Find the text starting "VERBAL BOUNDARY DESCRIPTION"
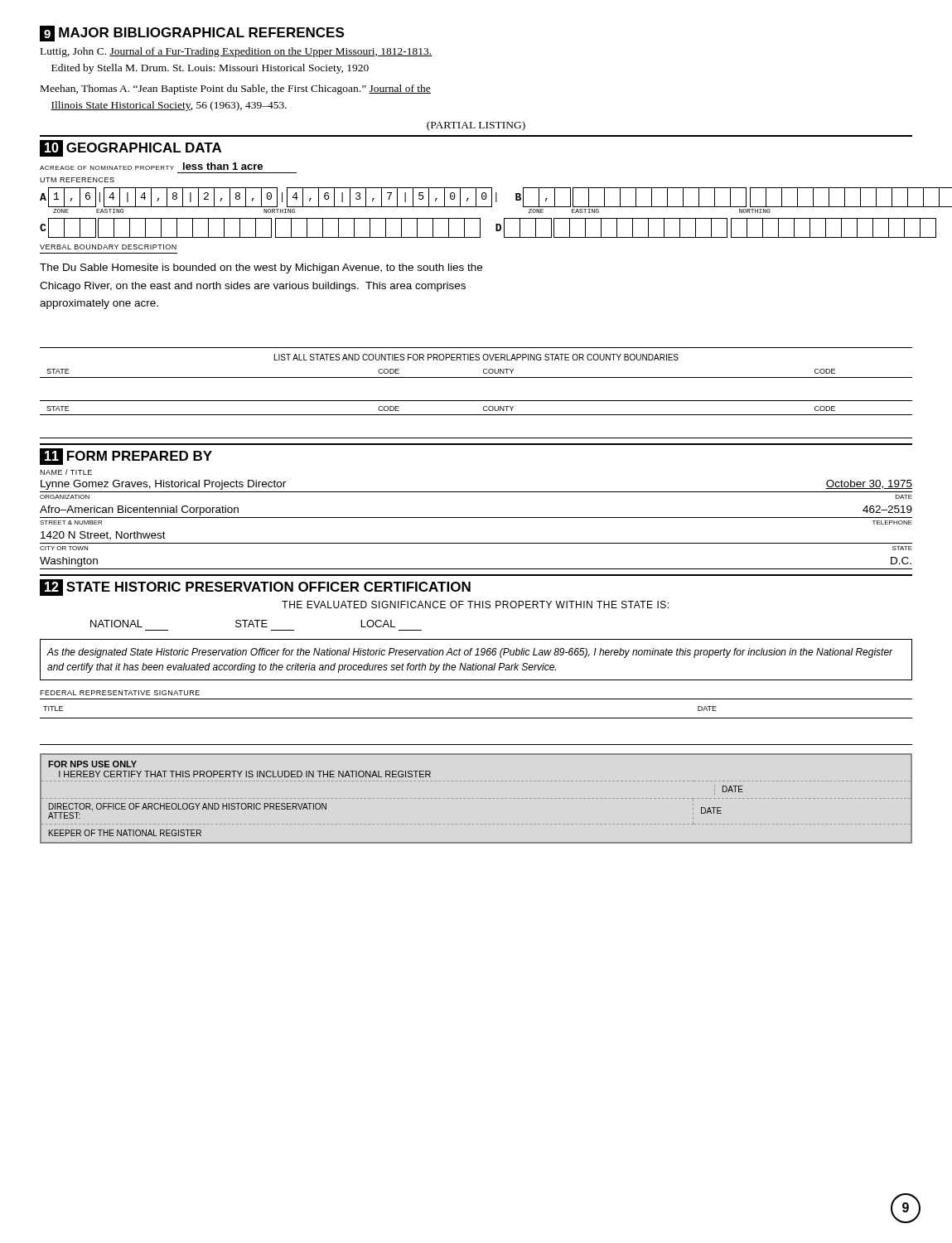 tap(108, 247)
